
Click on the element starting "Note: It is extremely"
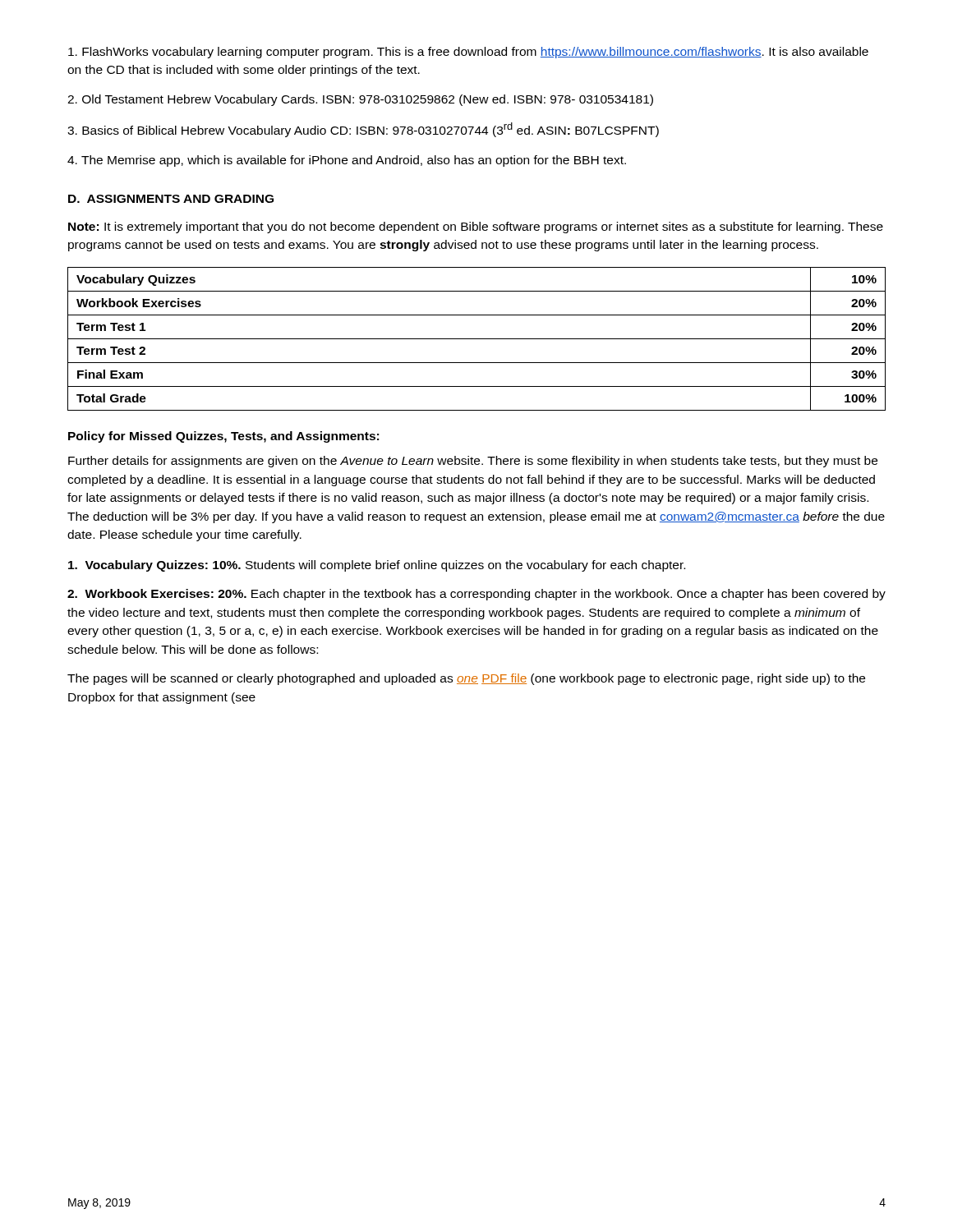[475, 235]
